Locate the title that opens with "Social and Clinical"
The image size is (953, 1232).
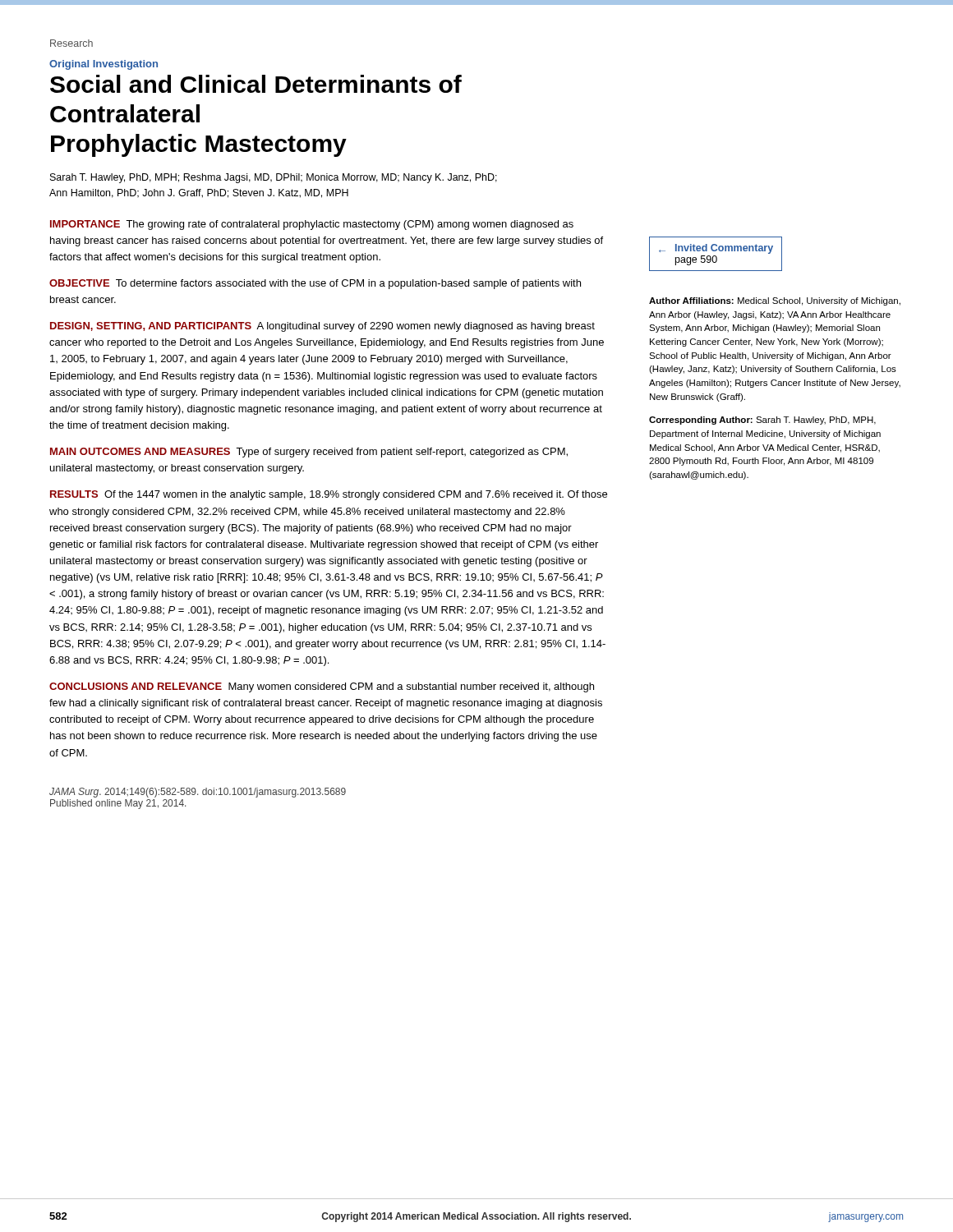coord(256,84)
